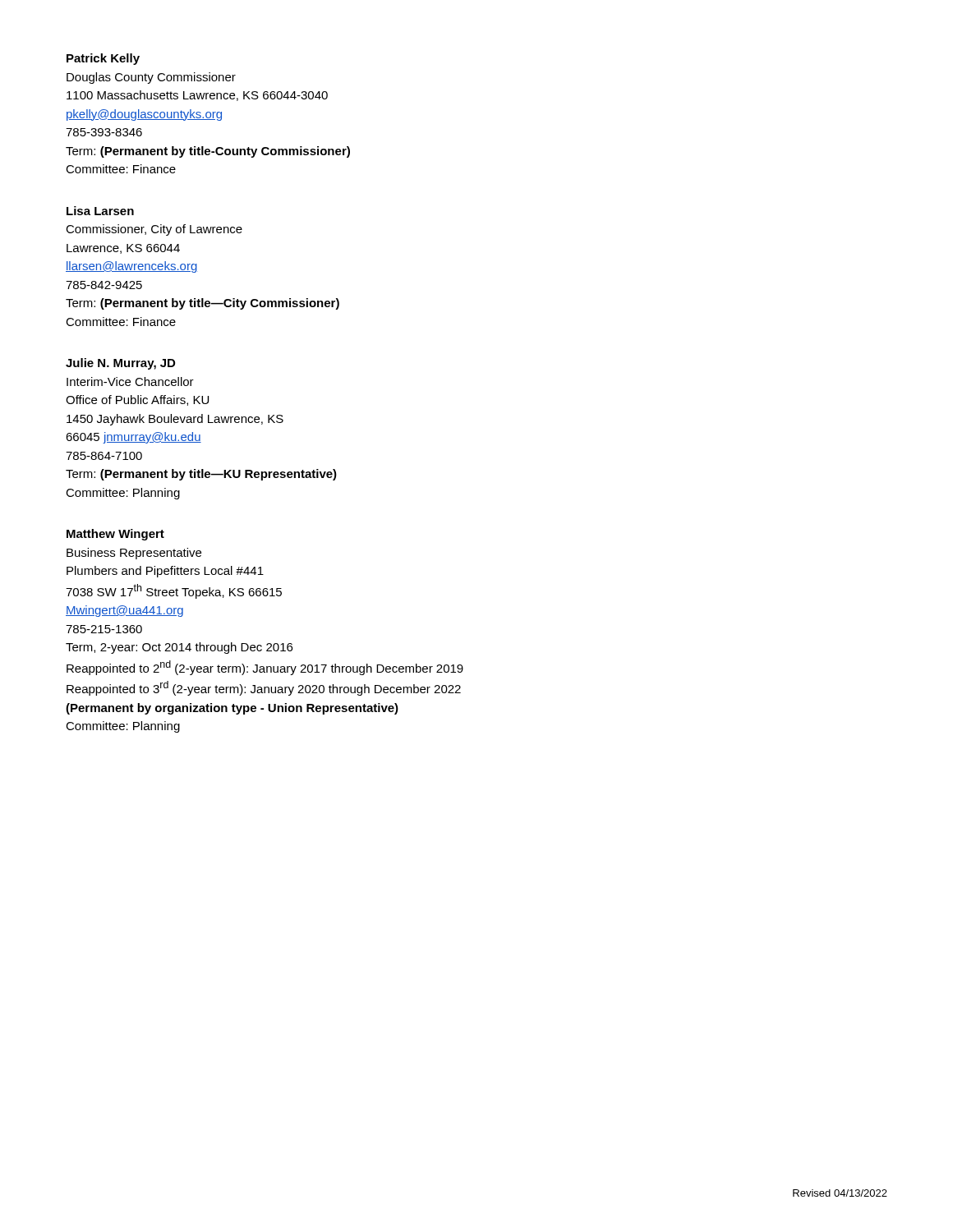Screen dimensions: 1232x953
Task: Find the block on this page that starts "Julie N. Murray, JD Interim-Vice Chancellor Office"
Action: 120,364
